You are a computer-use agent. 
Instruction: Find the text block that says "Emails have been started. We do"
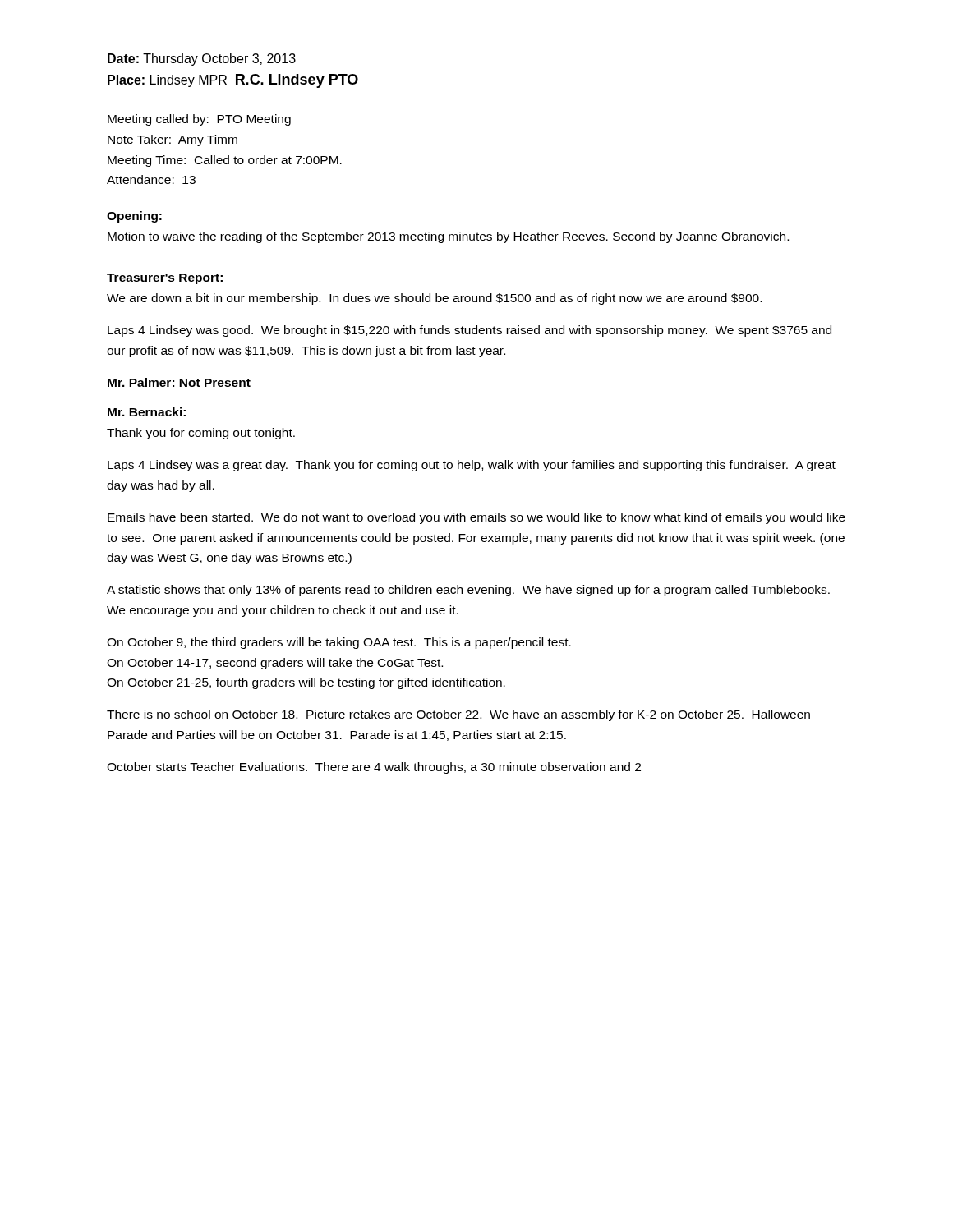[476, 537]
